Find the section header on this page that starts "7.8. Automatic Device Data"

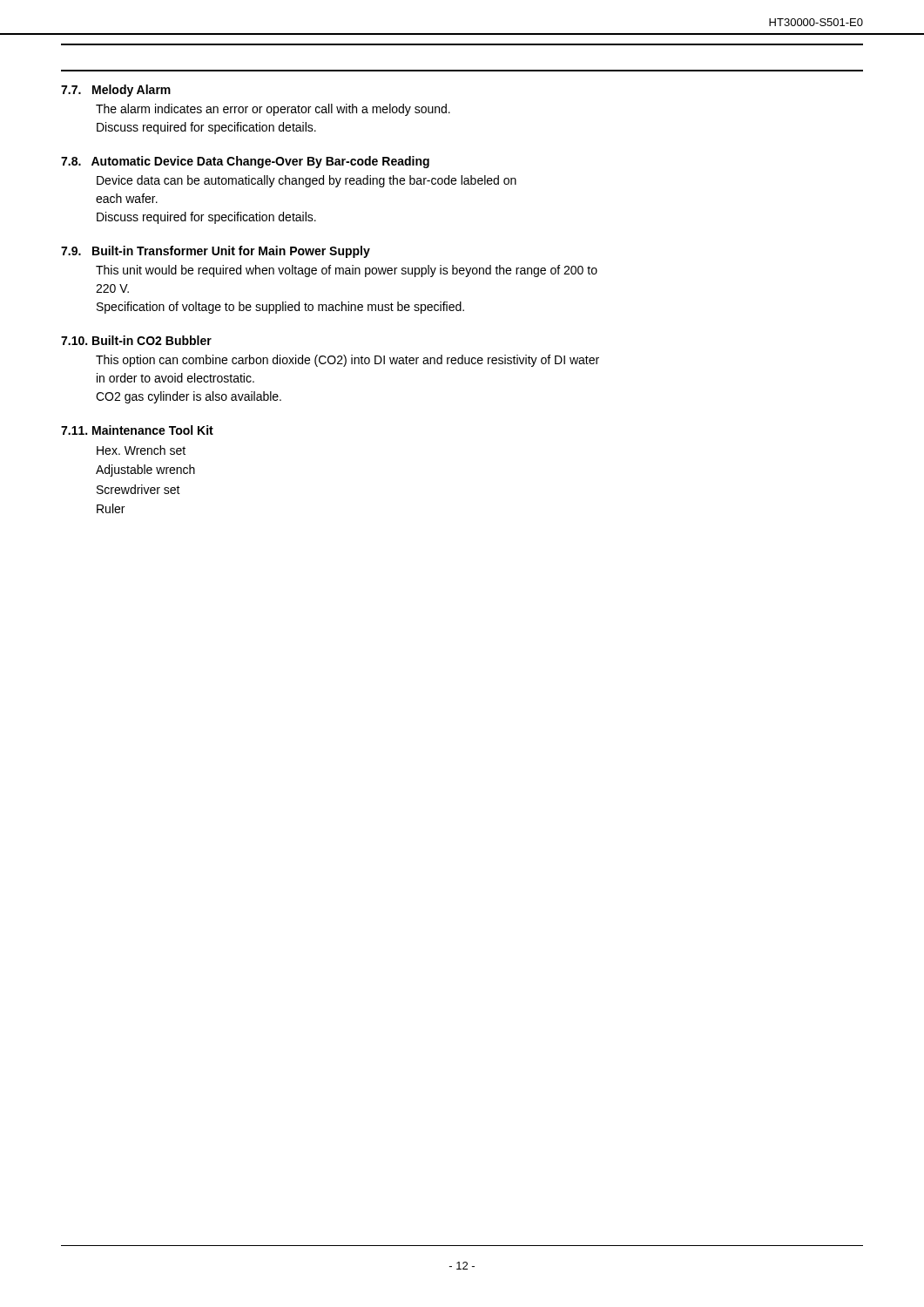click(x=245, y=161)
